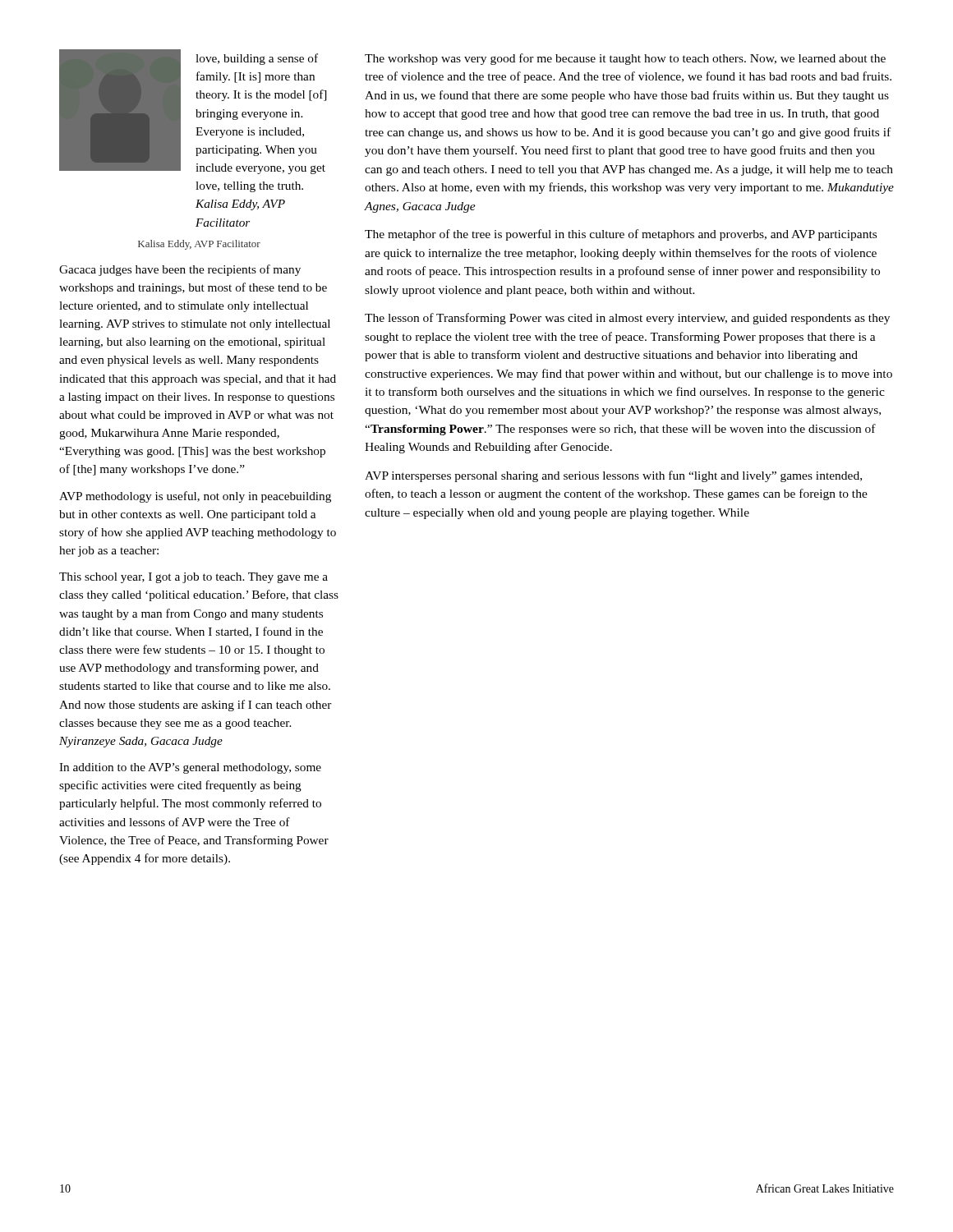
Task: Click on the text starting "Gacaca judges have been the recipients"
Action: tap(199, 564)
